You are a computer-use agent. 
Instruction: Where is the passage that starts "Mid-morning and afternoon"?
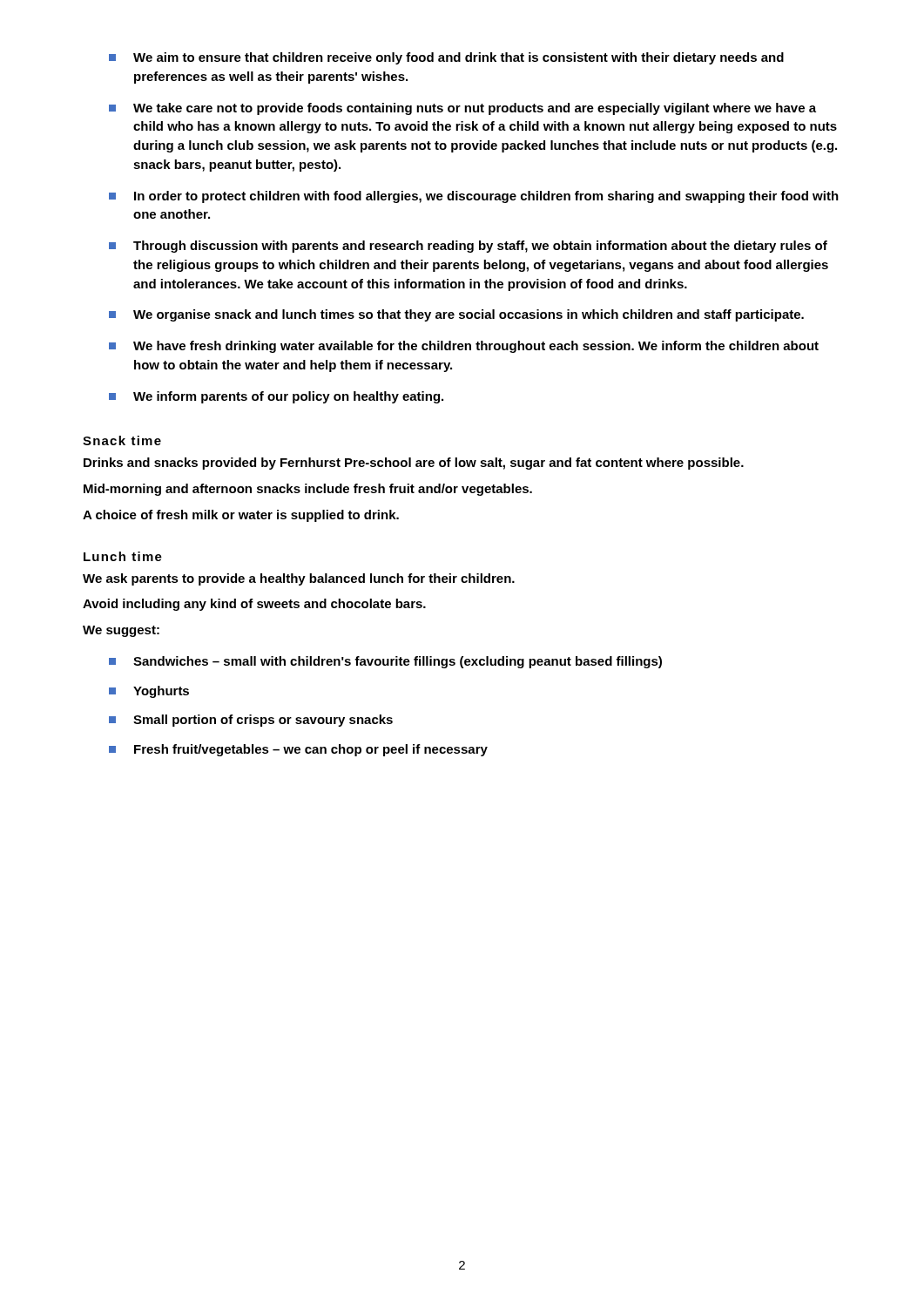pyautogui.click(x=308, y=488)
